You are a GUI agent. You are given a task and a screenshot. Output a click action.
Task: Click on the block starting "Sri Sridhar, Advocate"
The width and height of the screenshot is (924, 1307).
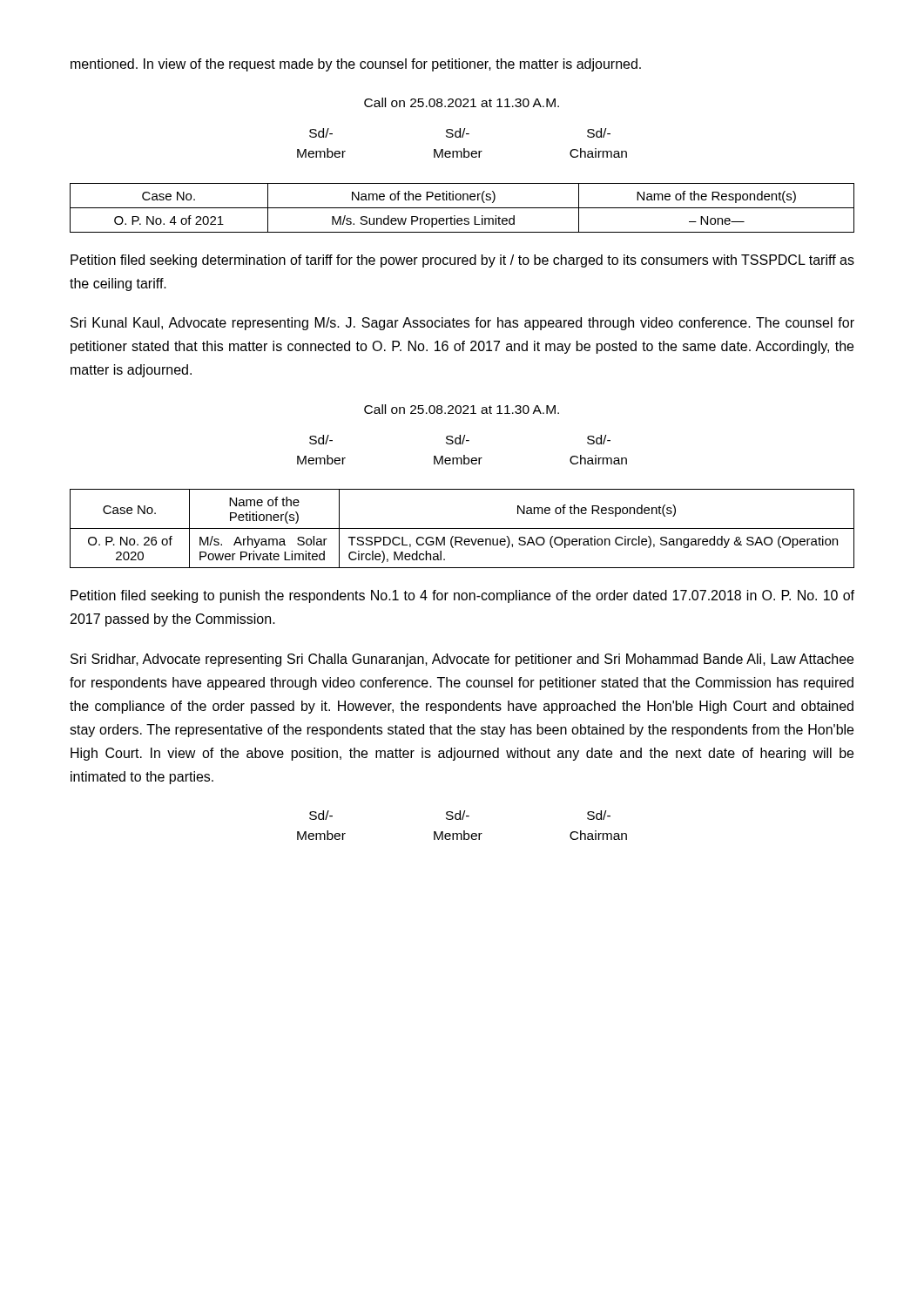[x=462, y=718]
